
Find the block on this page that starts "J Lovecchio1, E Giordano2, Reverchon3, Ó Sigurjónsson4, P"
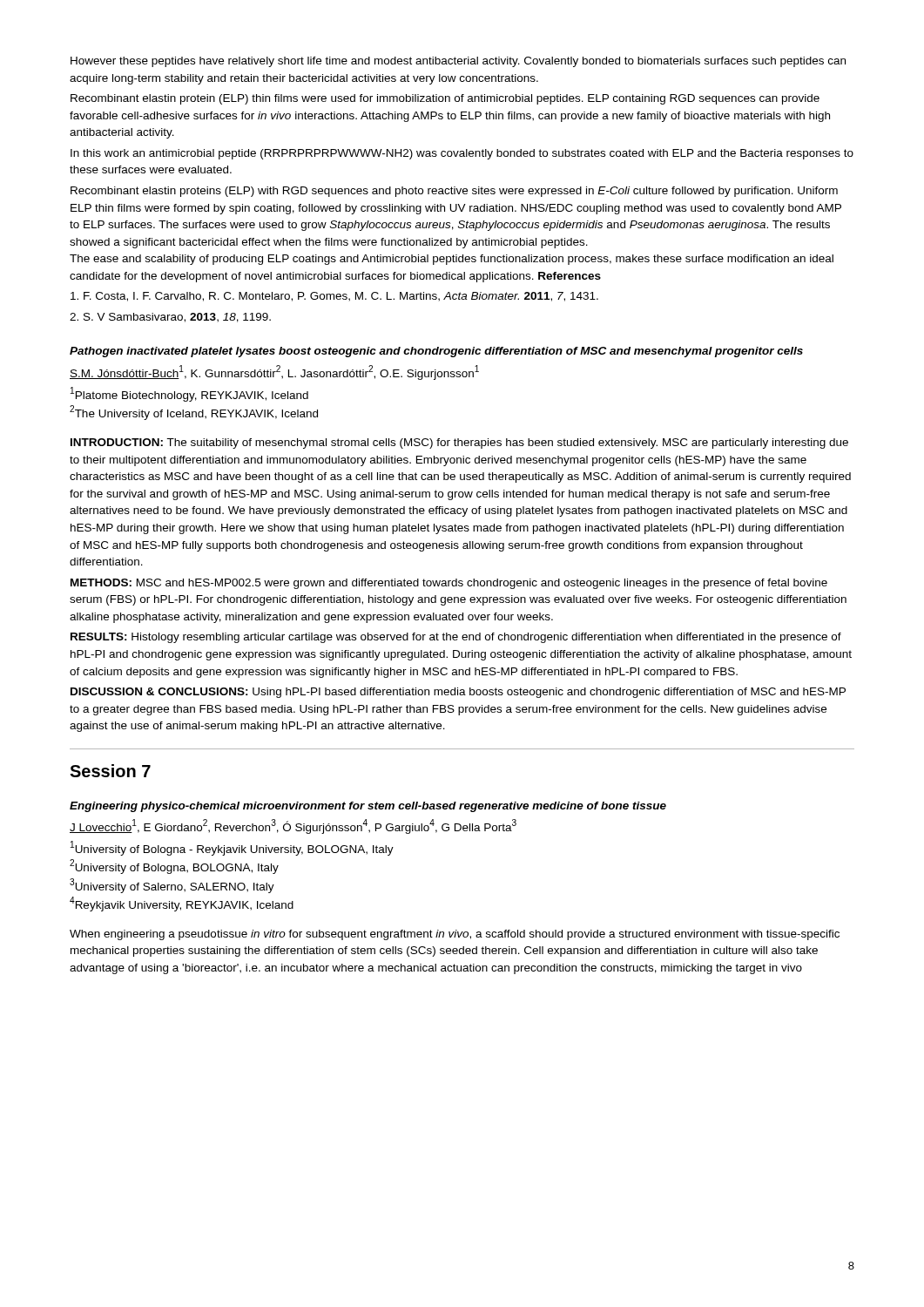(x=462, y=827)
